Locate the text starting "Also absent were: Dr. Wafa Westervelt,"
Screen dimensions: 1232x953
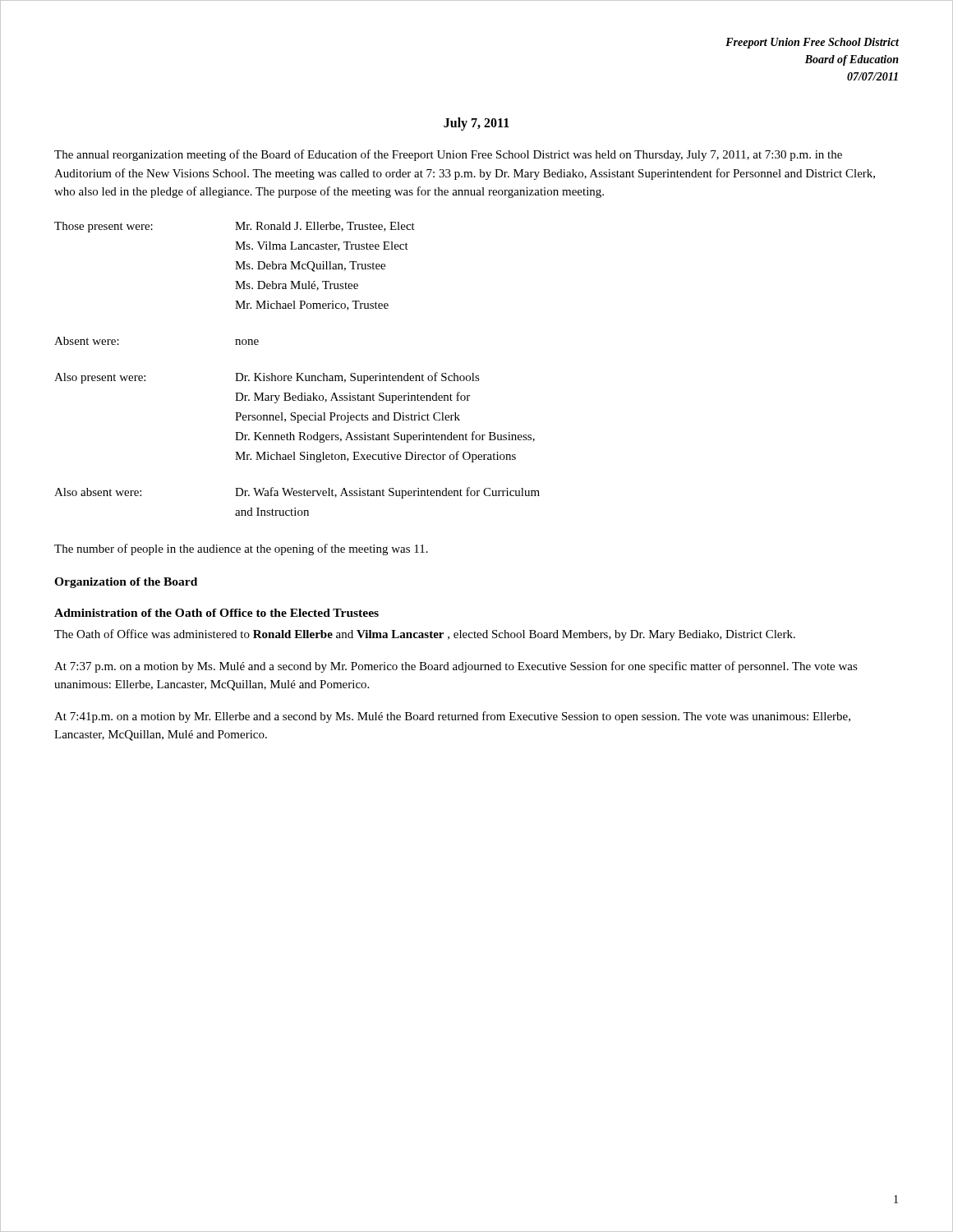(476, 501)
